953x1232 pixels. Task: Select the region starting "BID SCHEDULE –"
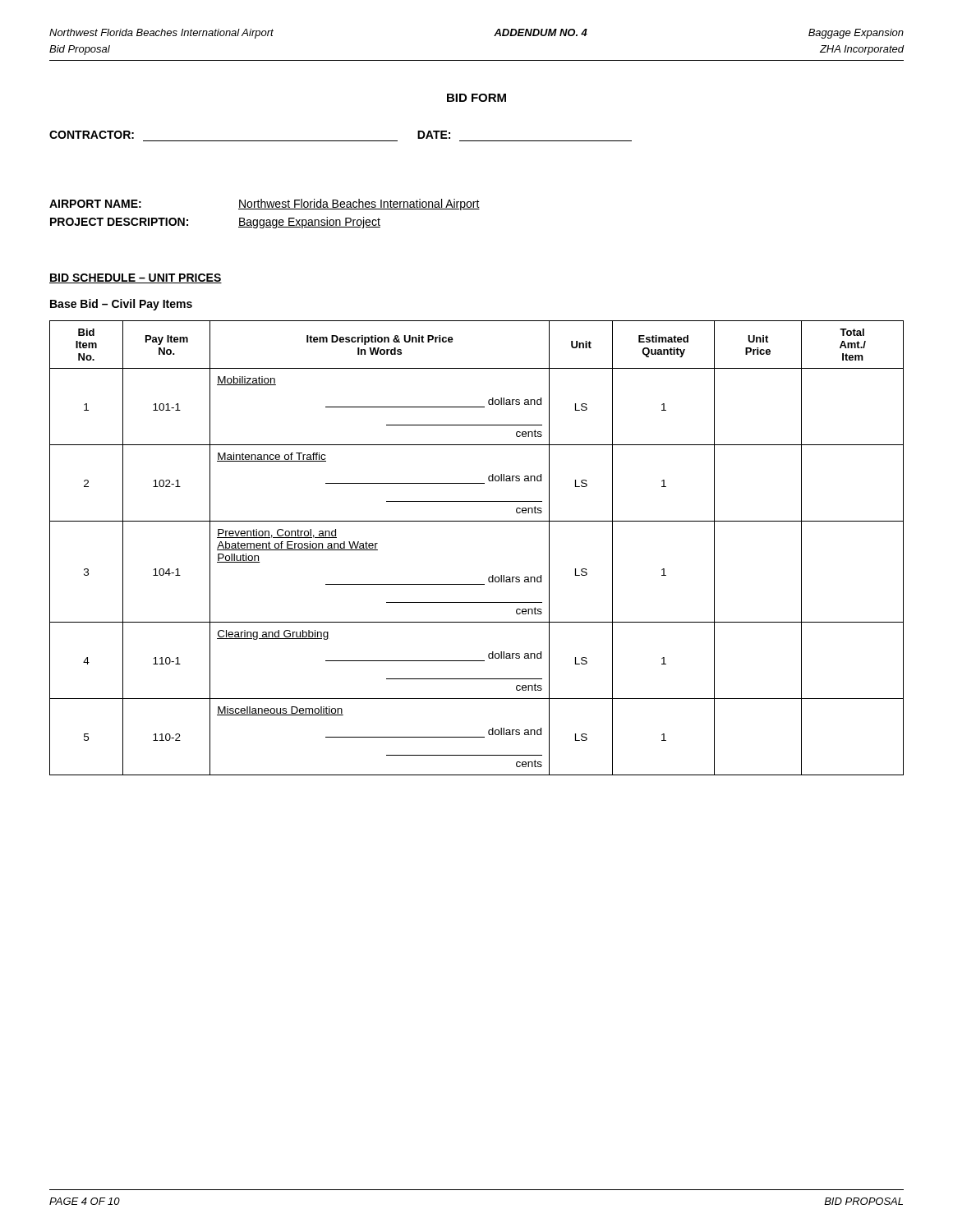pyautogui.click(x=135, y=278)
